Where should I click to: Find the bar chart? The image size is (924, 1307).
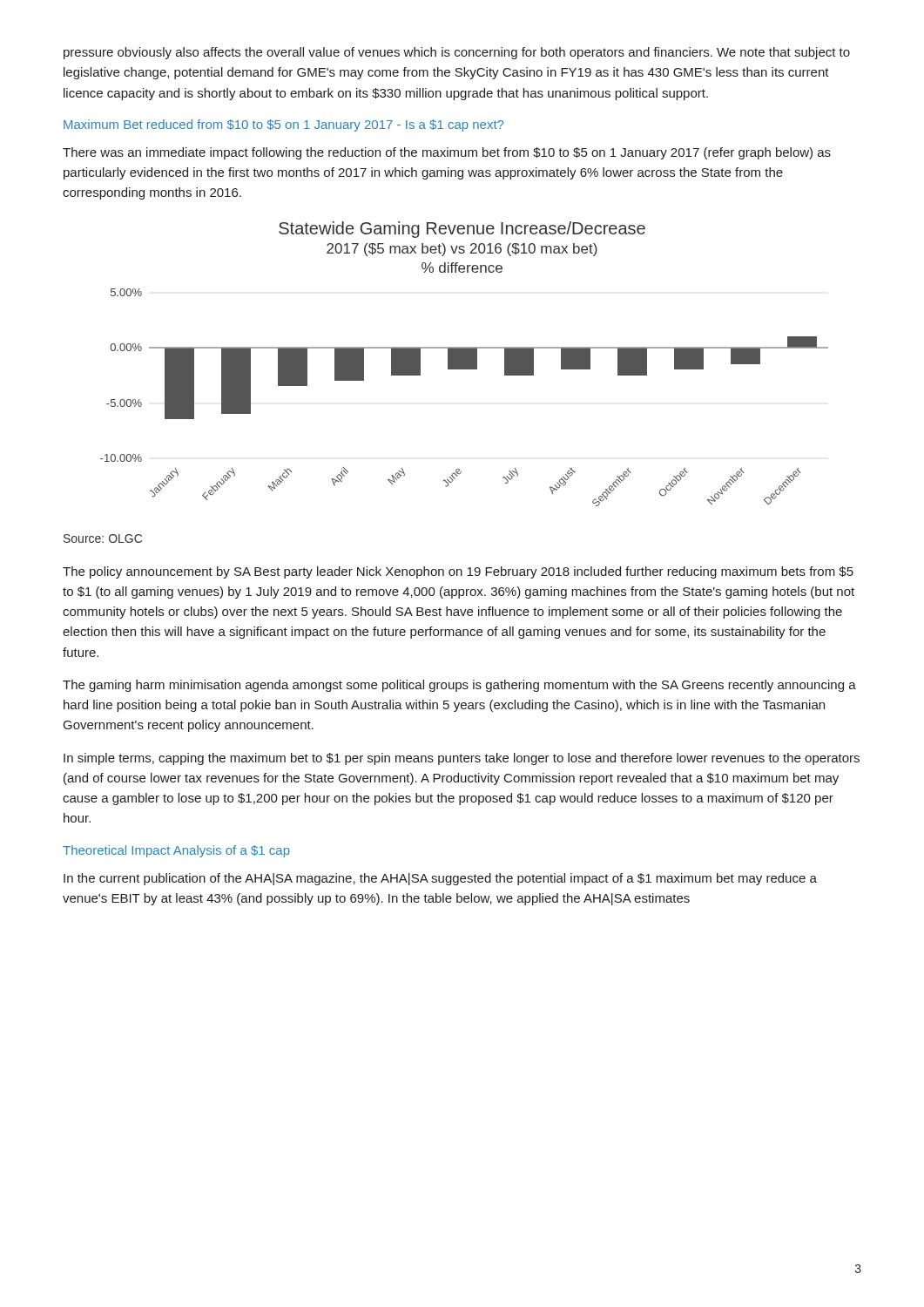pyautogui.click(x=462, y=373)
